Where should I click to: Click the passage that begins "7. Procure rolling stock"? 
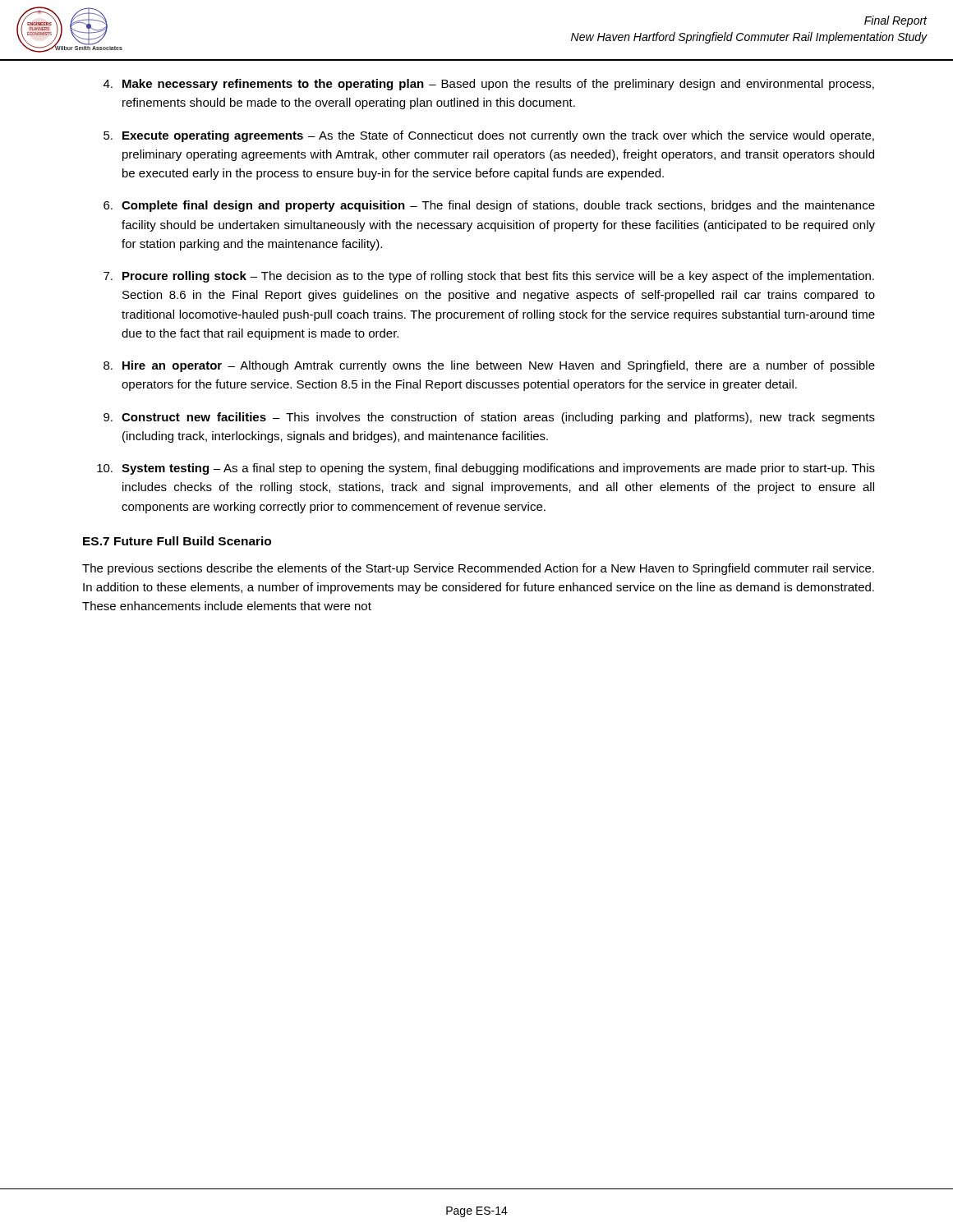pos(479,304)
